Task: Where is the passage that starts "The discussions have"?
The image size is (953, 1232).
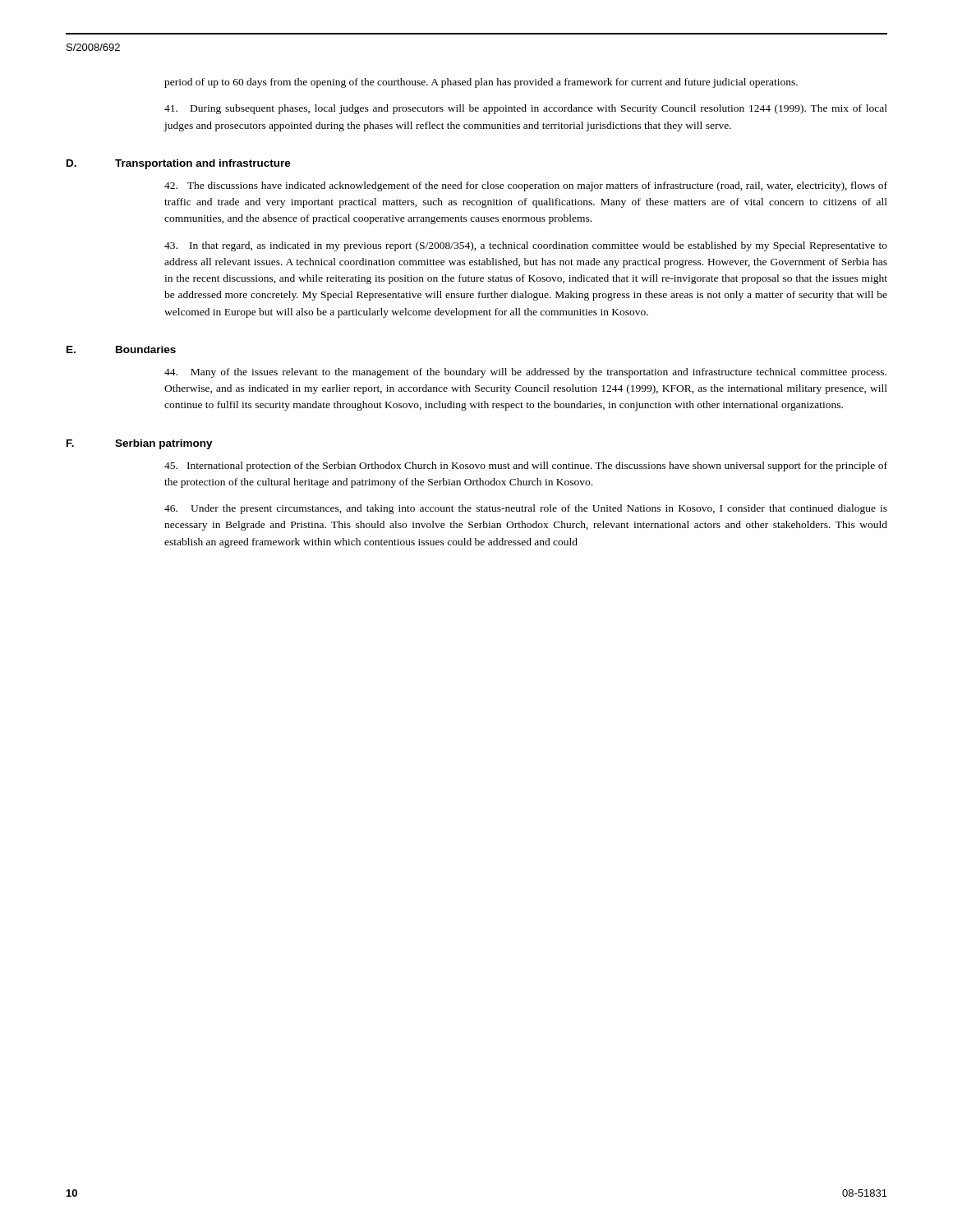Action: pyautogui.click(x=526, y=202)
